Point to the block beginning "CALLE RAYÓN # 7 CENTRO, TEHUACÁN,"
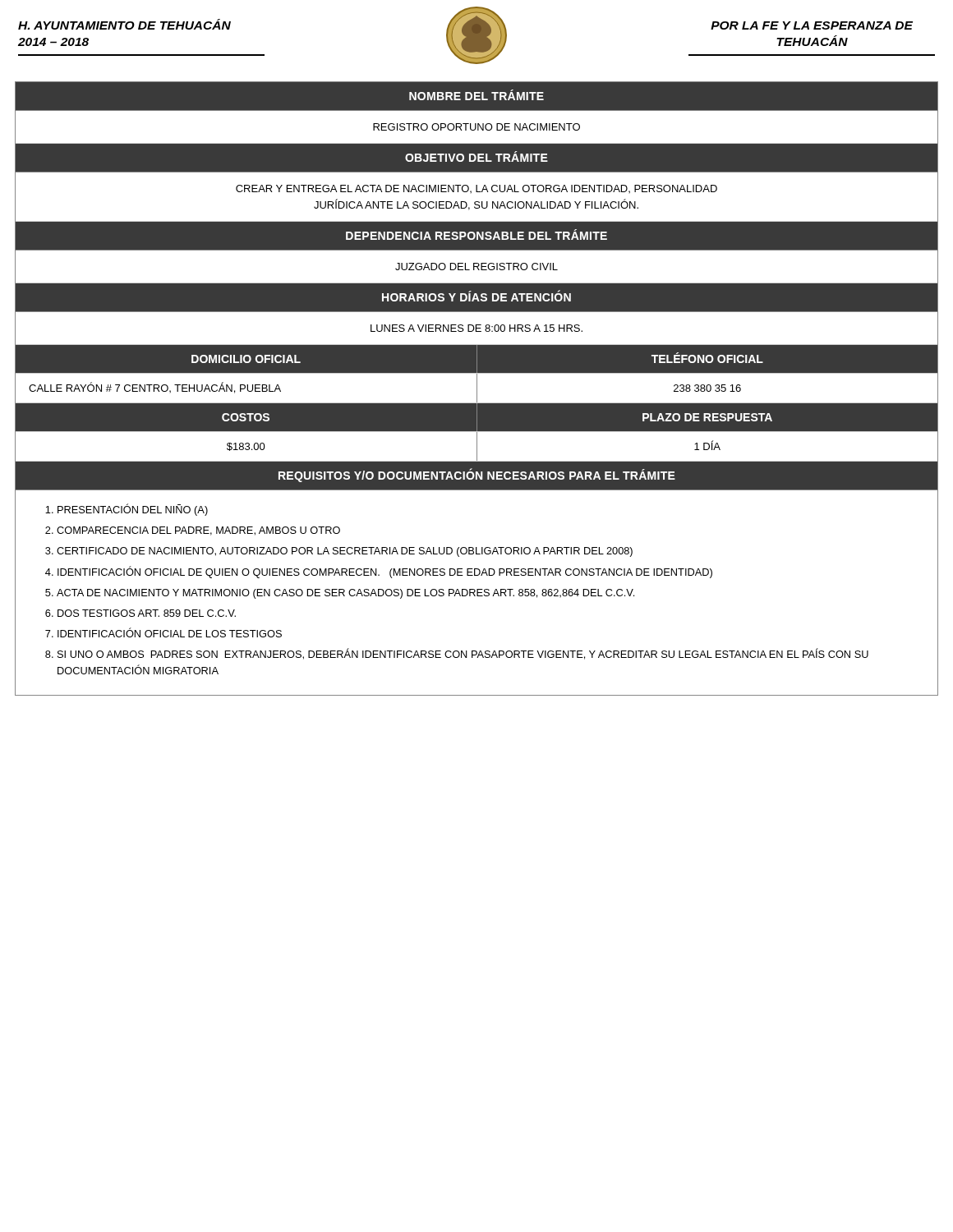This screenshot has height=1232, width=953. click(x=155, y=388)
